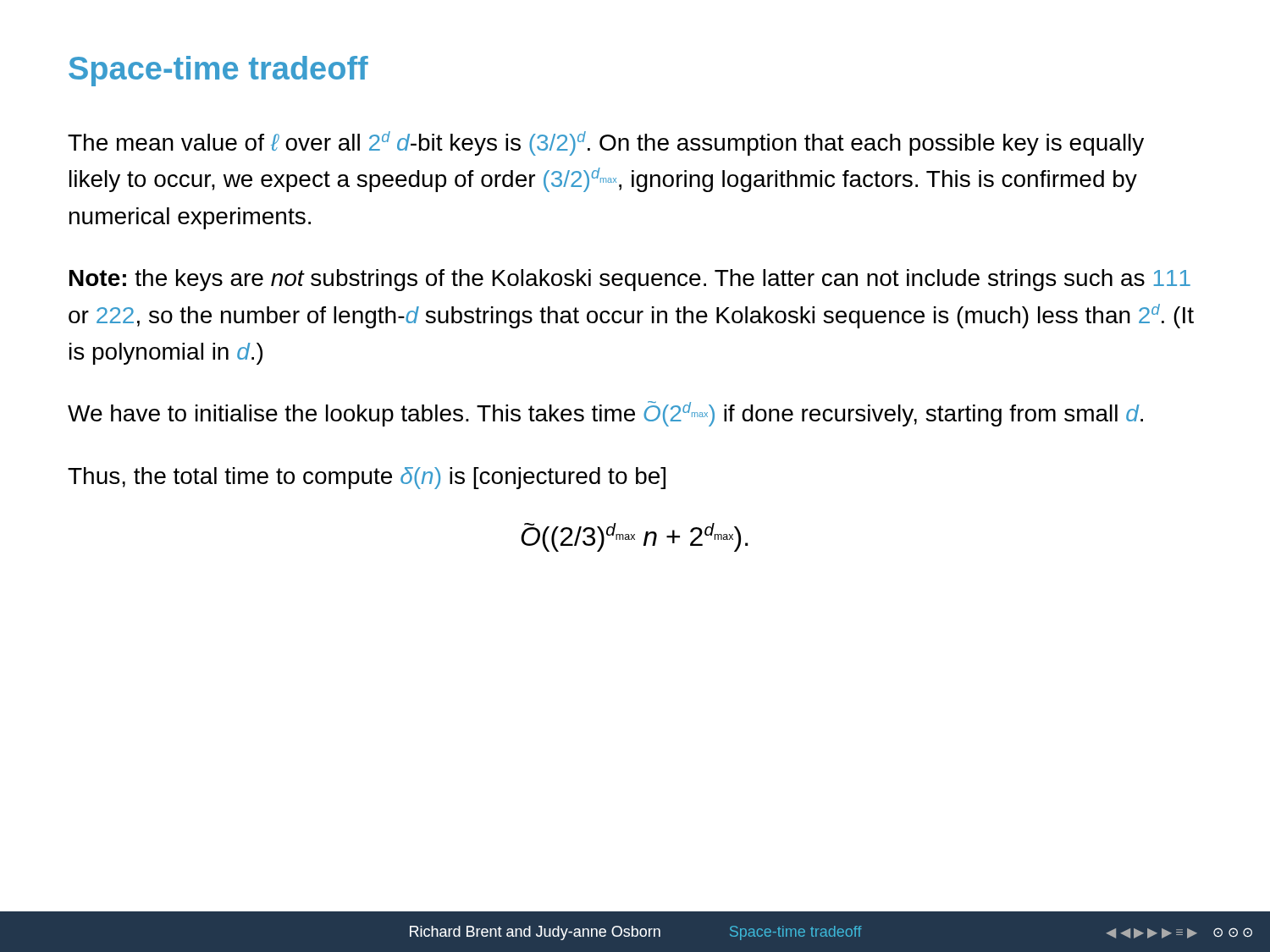1270x952 pixels.
Task: Click on the title that says "Space-time tradeoff"
Action: [218, 69]
